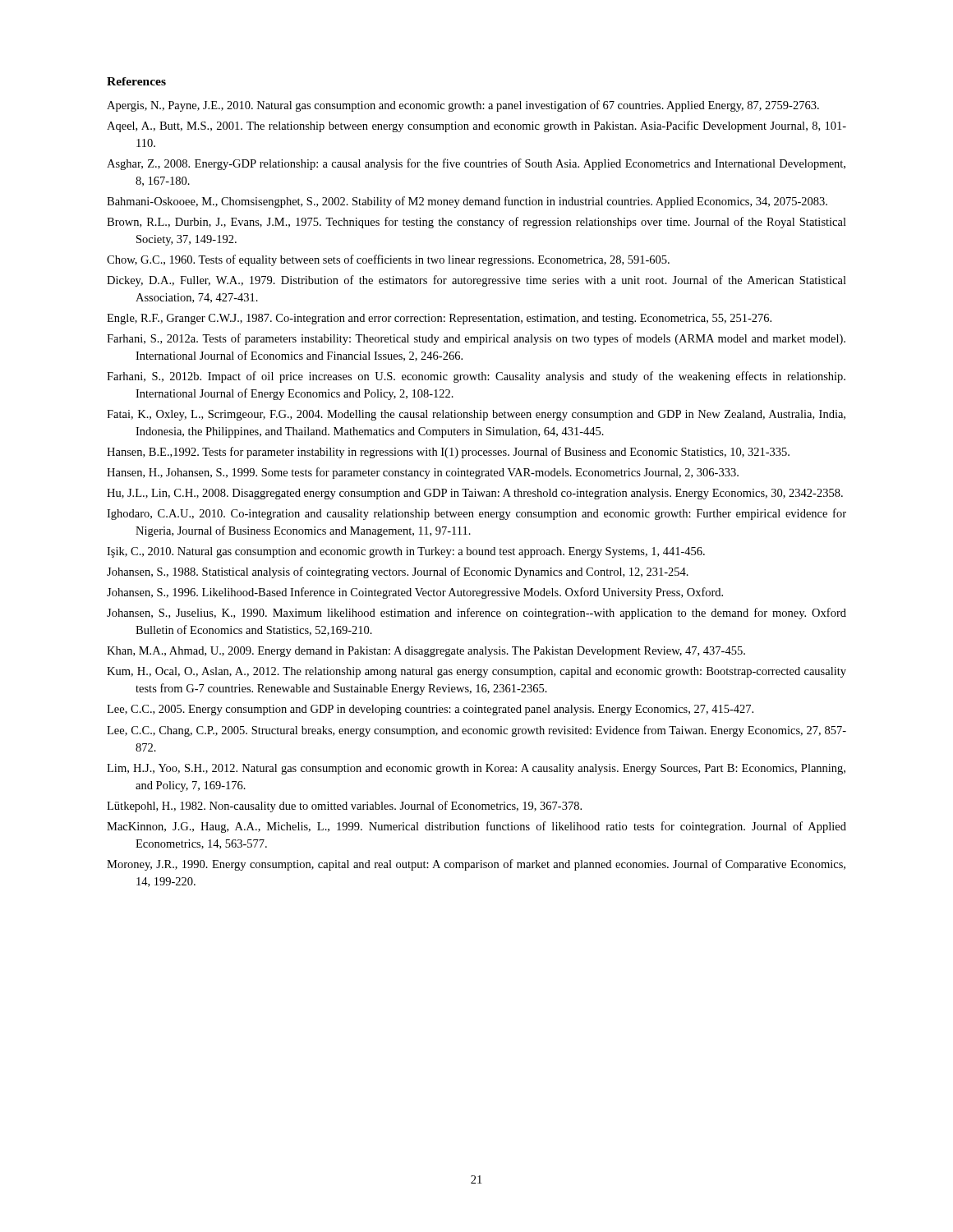Find the block starting "Kum, H., Ocal, O., Aslan, A., 2012."
The image size is (953, 1232).
(476, 680)
